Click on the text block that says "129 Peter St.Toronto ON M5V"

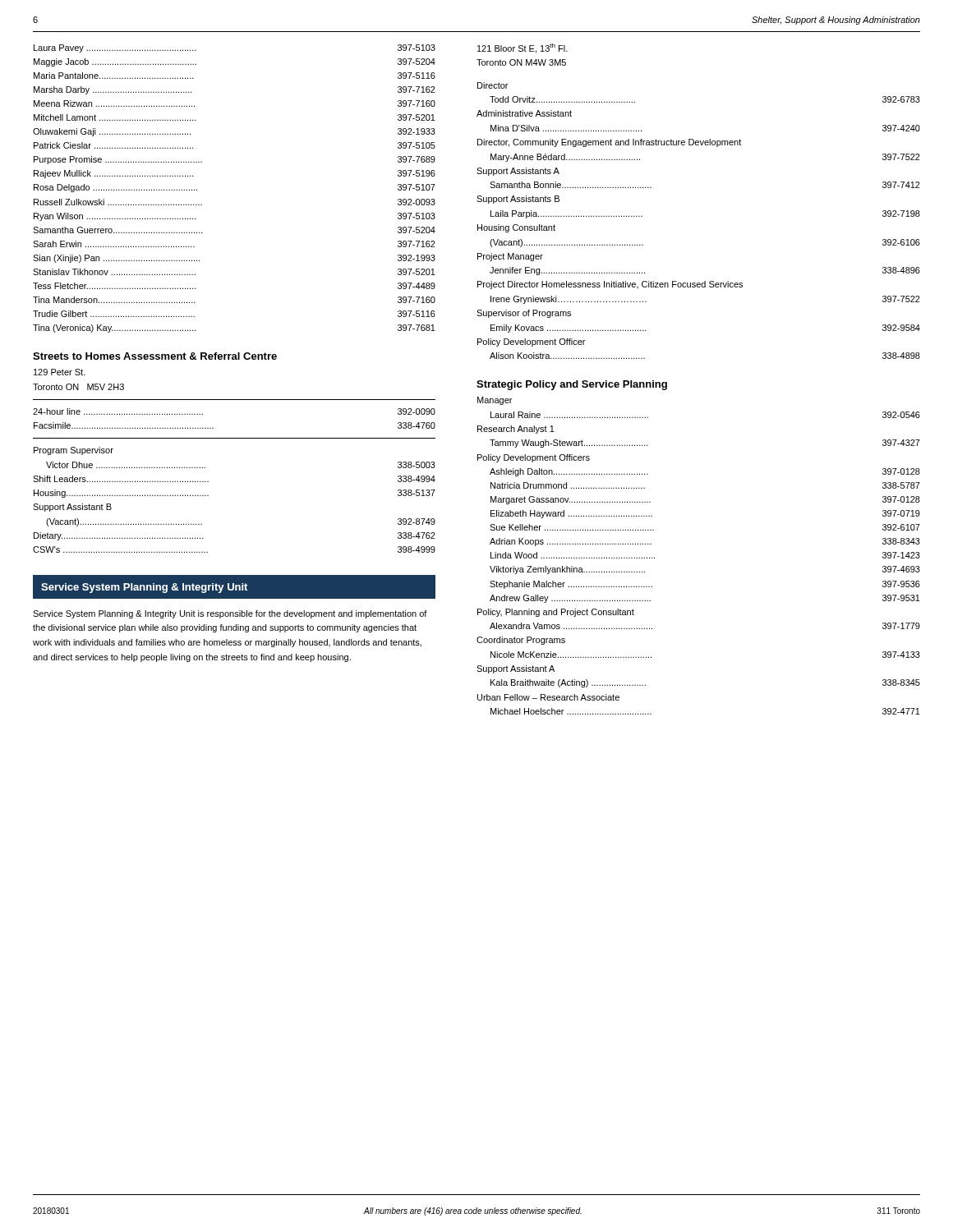pos(79,379)
